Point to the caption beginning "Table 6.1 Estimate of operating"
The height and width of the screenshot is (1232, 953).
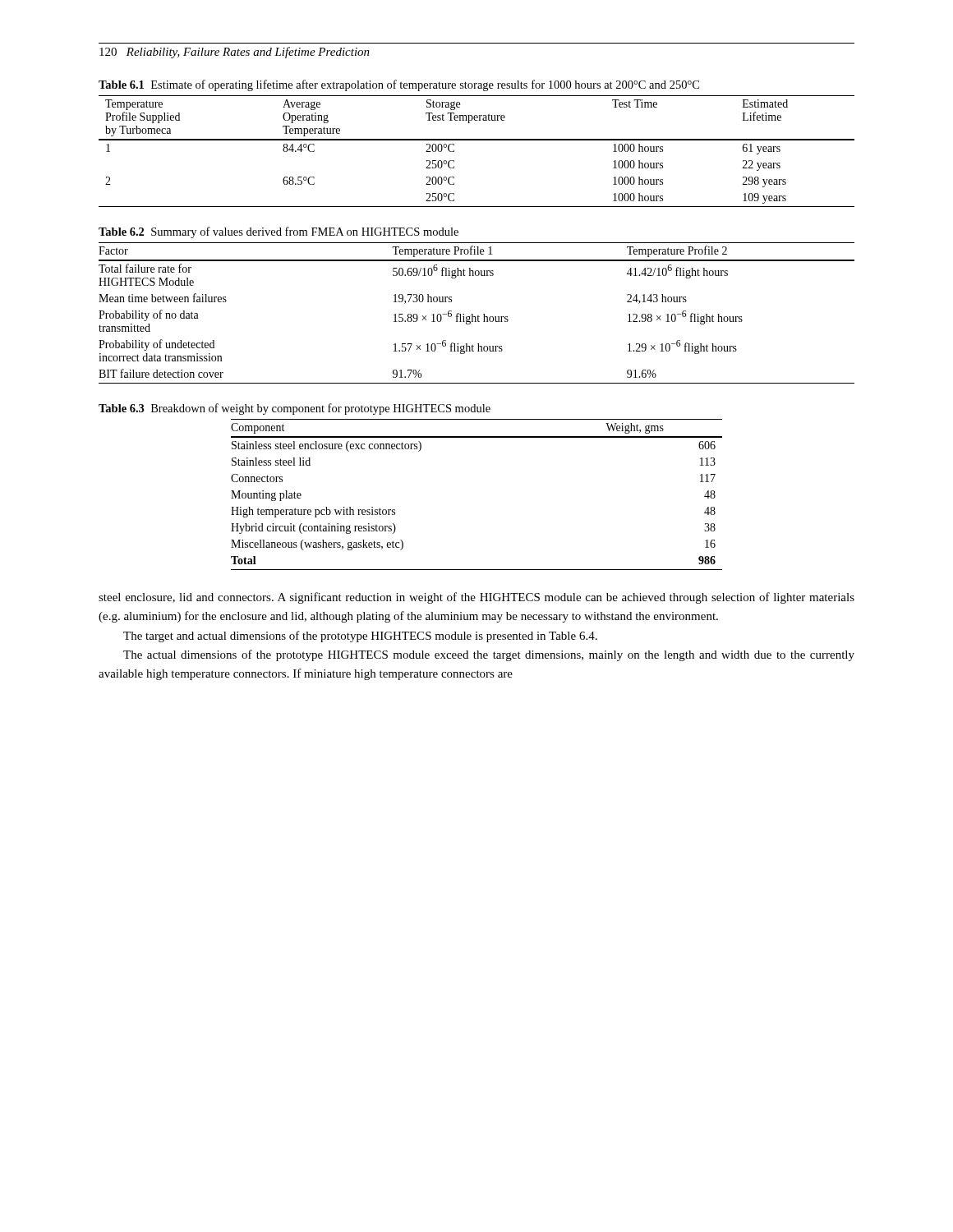coord(399,85)
